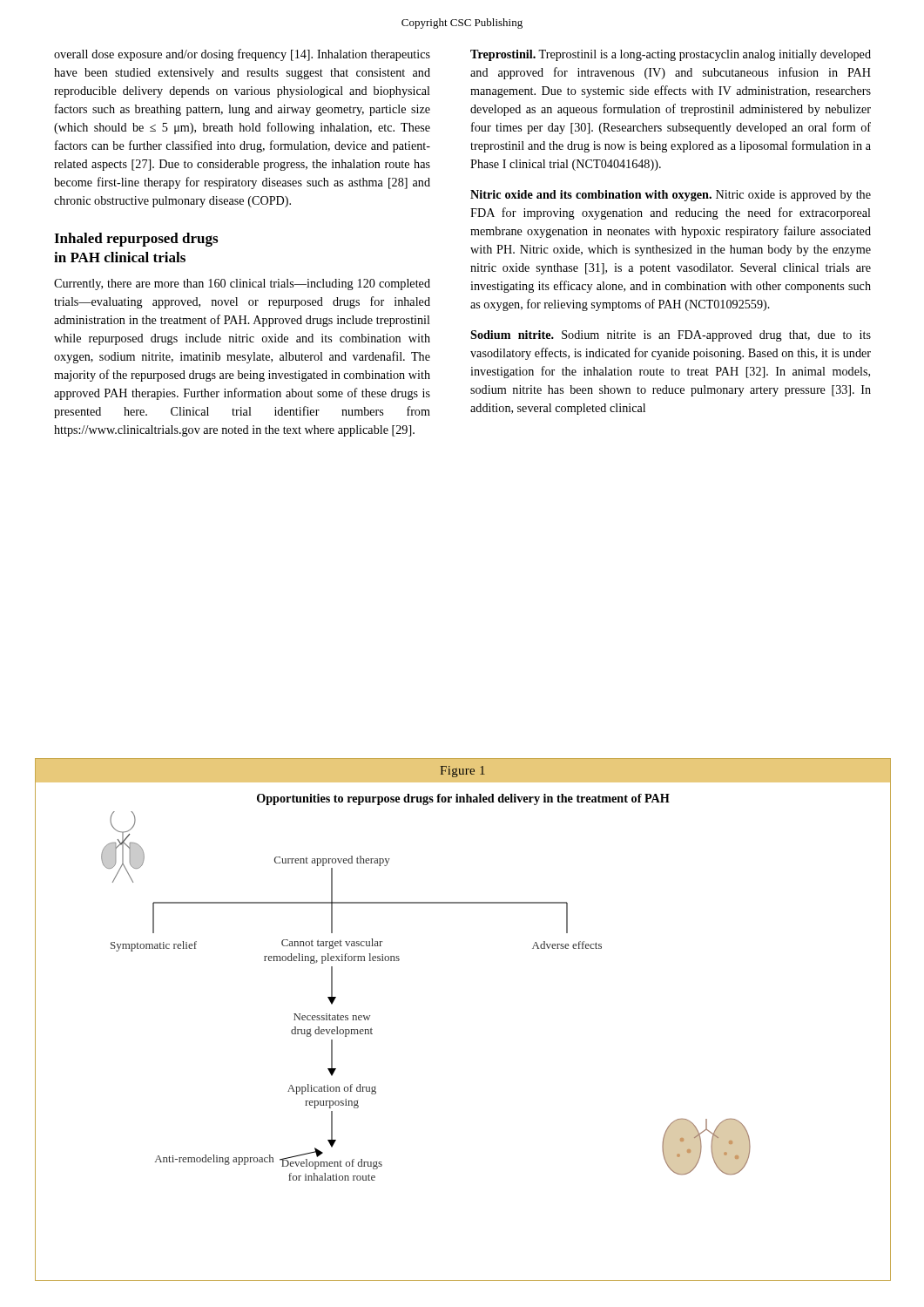The width and height of the screenshot is (924, 1307).
Task: Locate the text block with the text "Treprostinil. Treprostinil is a"
Action: click(x=671, y=109)
